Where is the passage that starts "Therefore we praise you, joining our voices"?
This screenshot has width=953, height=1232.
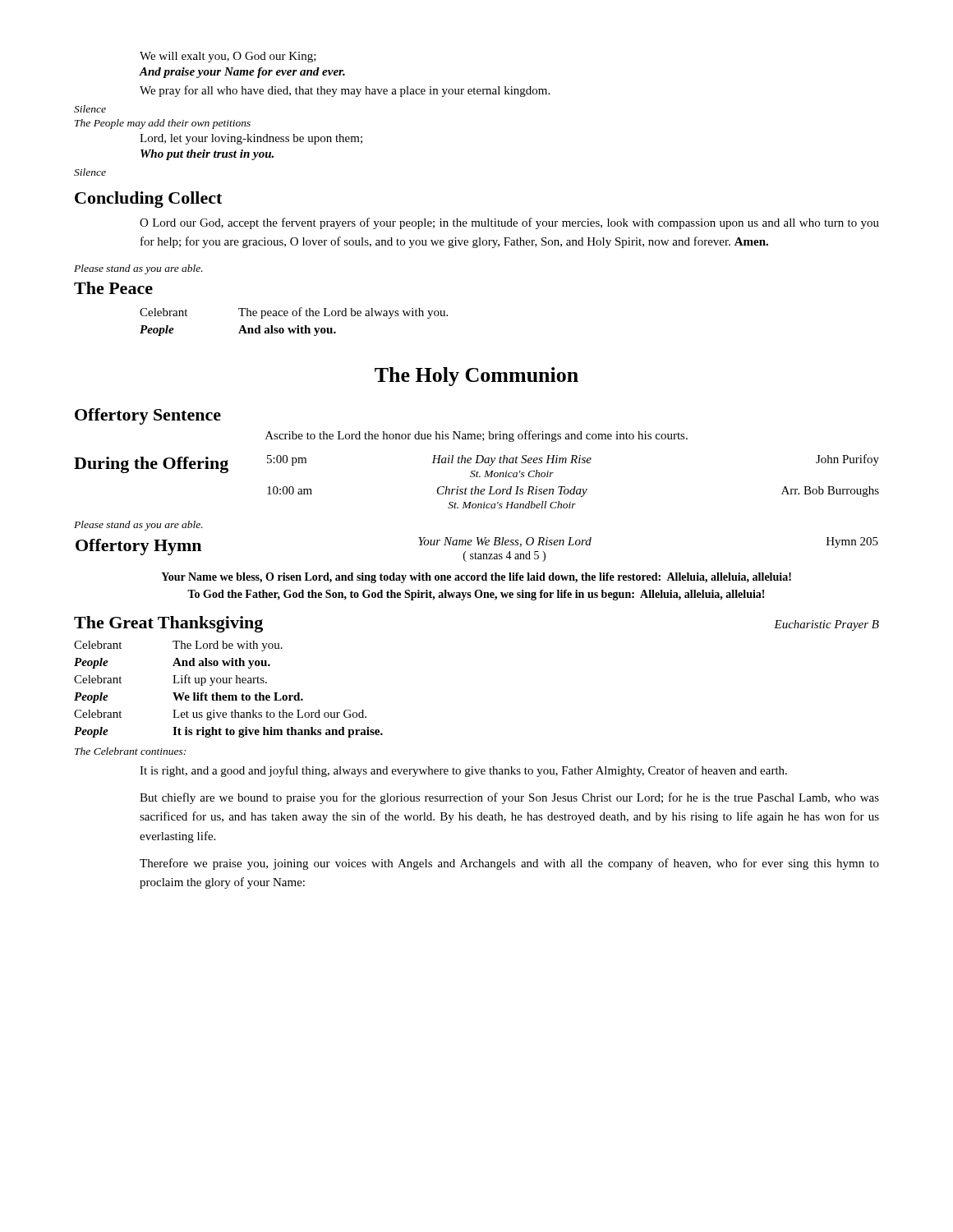pos(509,873)
